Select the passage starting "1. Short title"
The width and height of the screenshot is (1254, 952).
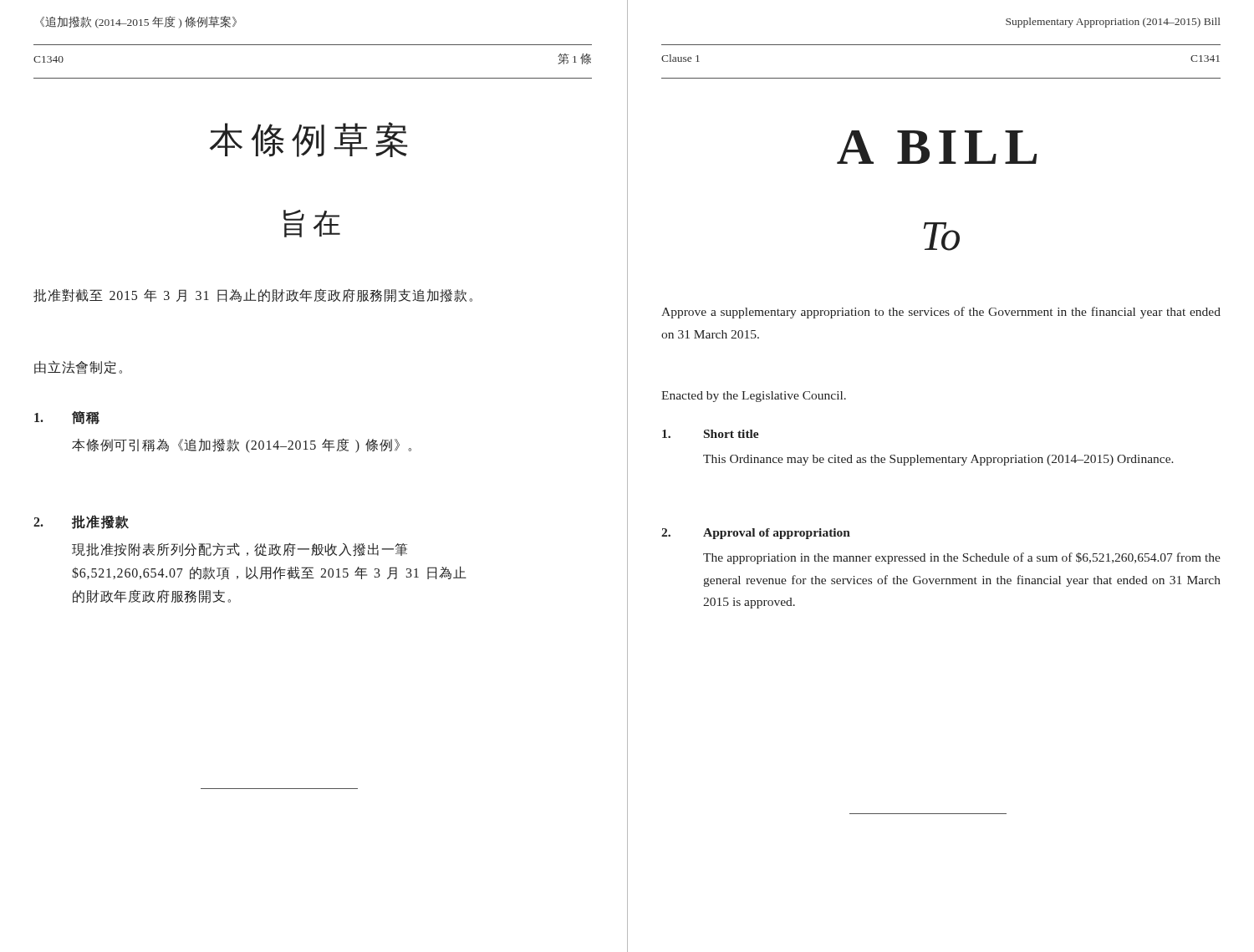click(x=710, y=434)
